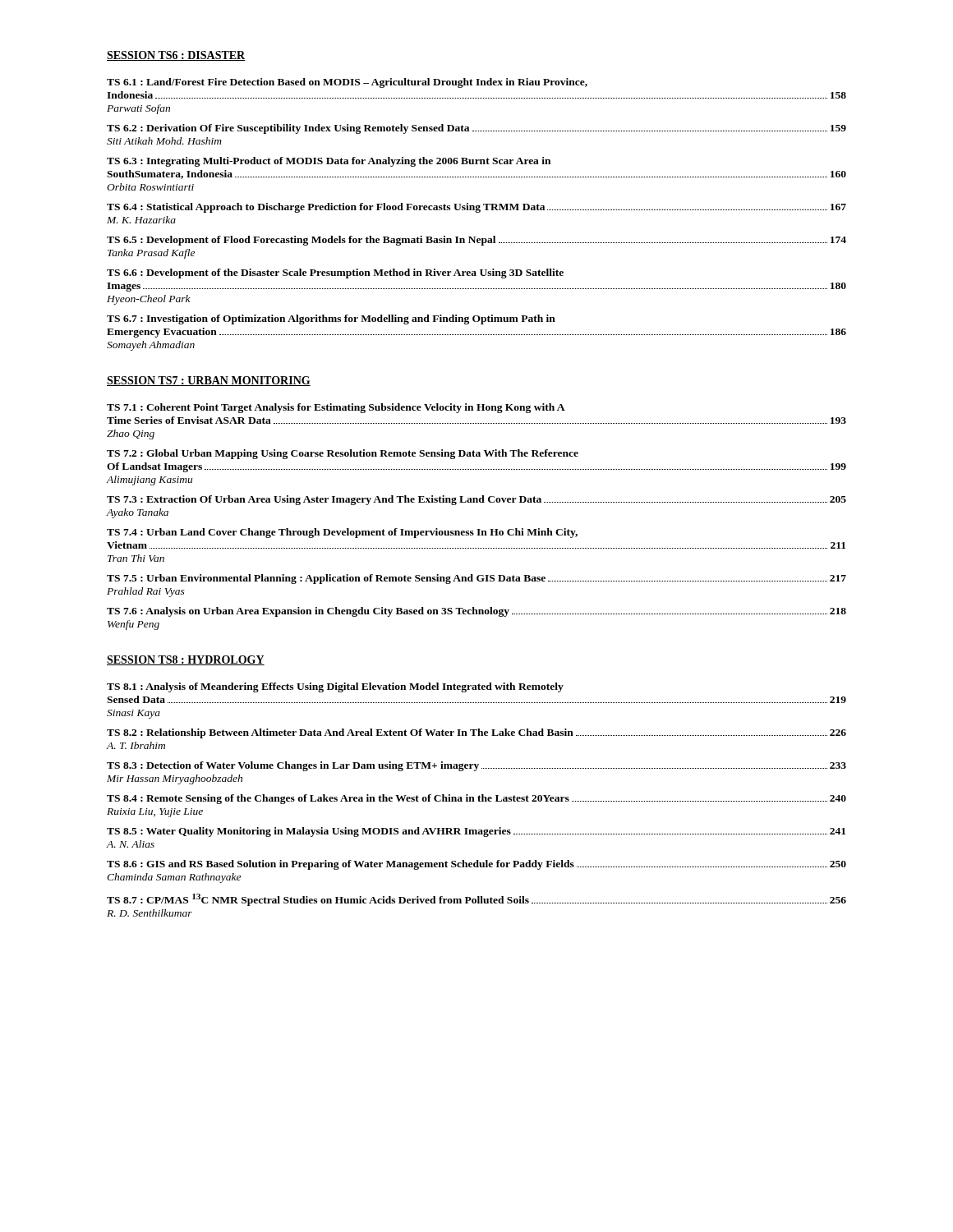This screenshot has height=1232, width=953.
Task: Navigate to the passage starting "TS 8.5 : Water Quality Monitoring in Malaysia"
Action: (476, 838)
